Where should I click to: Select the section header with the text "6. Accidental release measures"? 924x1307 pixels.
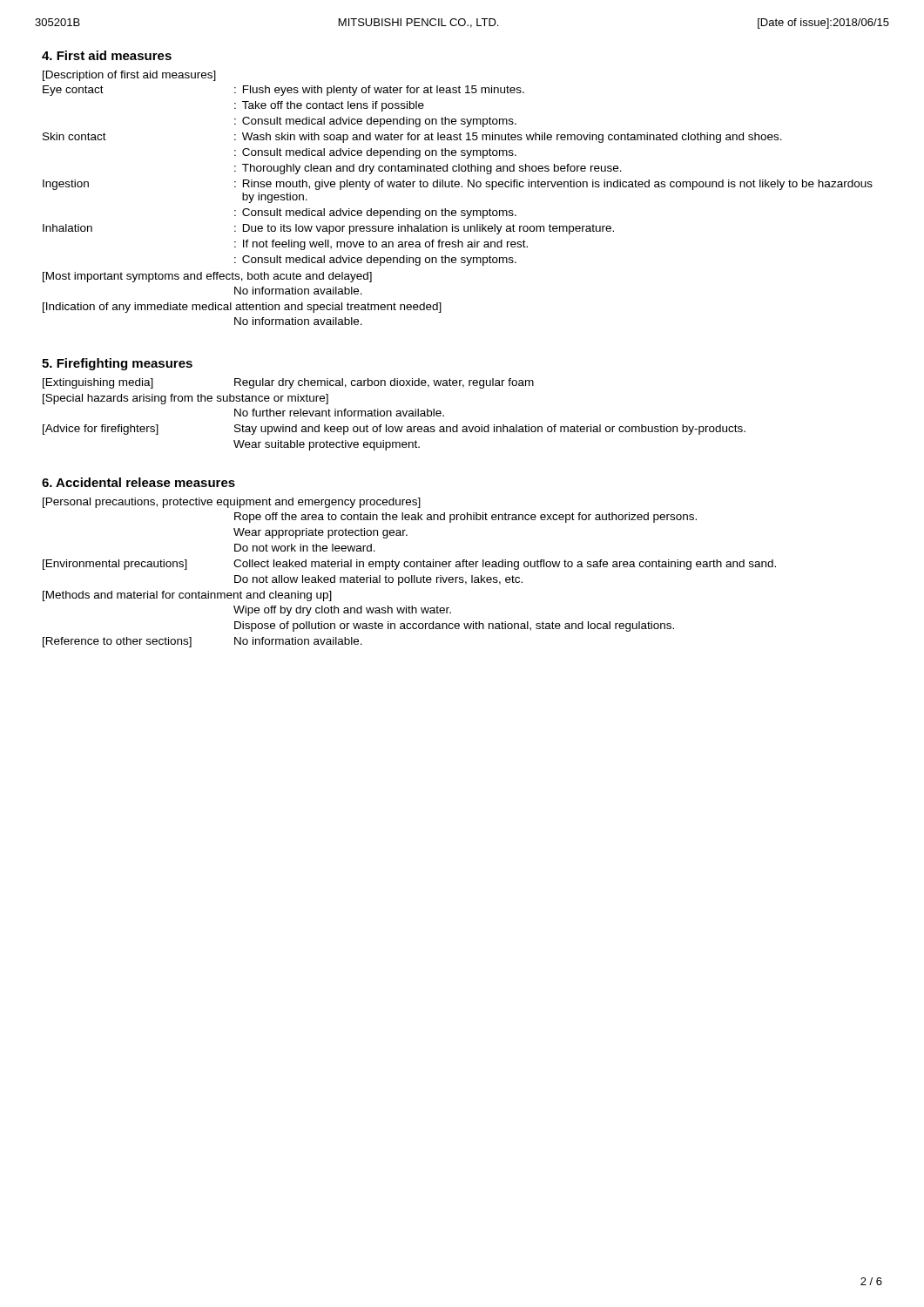pos(139,482)
